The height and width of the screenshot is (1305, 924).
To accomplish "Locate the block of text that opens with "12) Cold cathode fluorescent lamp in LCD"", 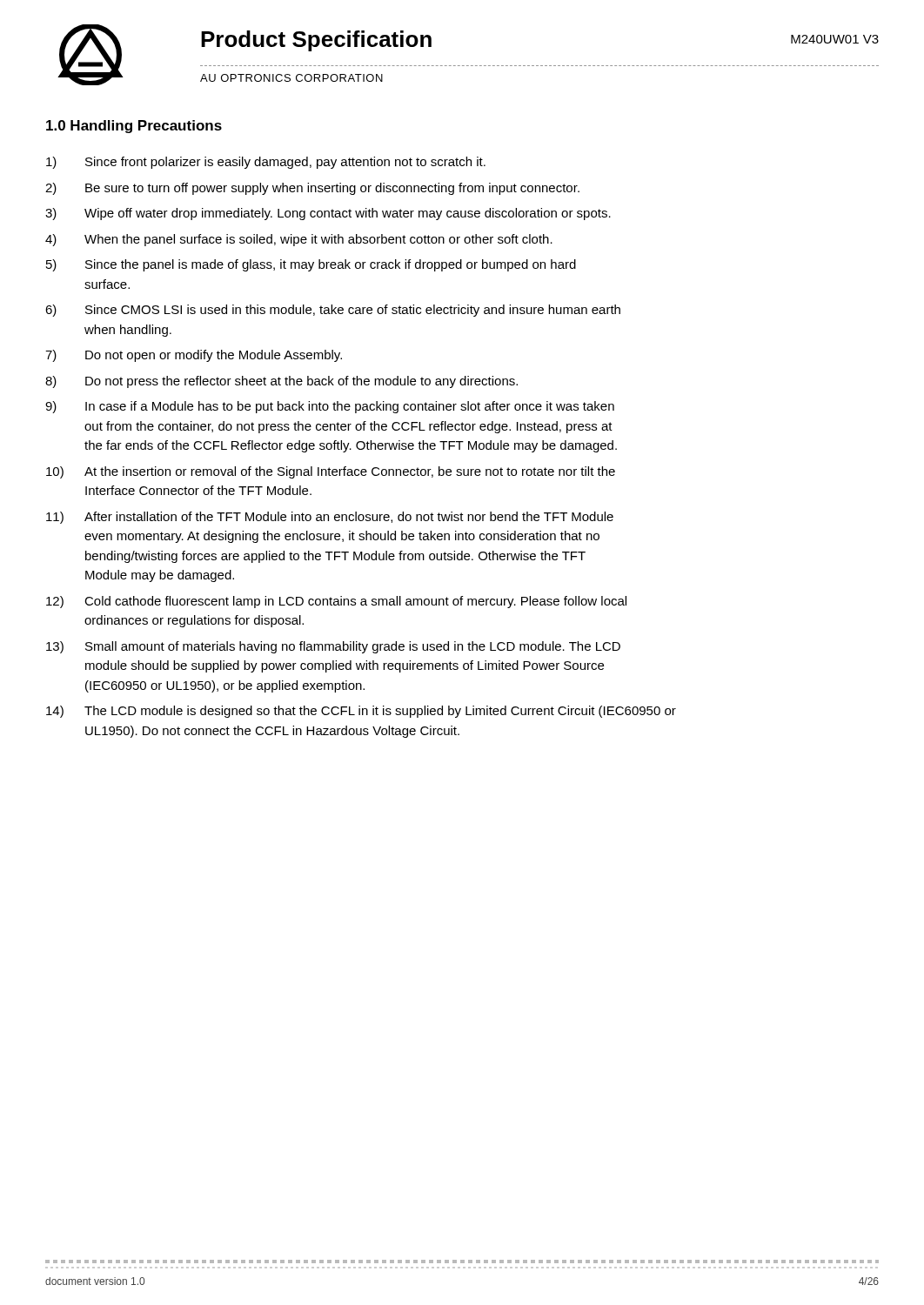I will click(462, 611).
